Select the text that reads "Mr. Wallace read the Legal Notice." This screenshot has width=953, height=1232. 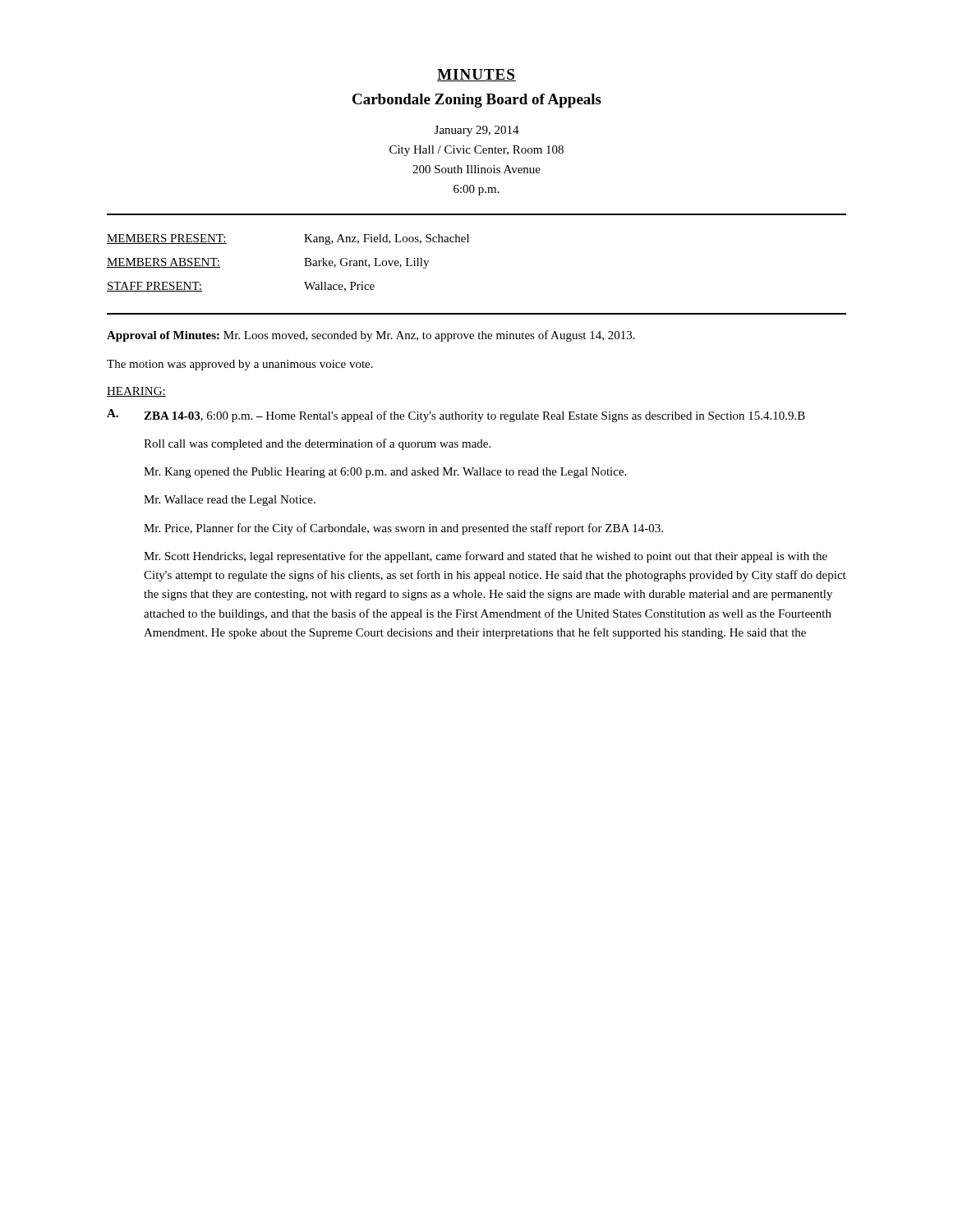pos(230,500)
